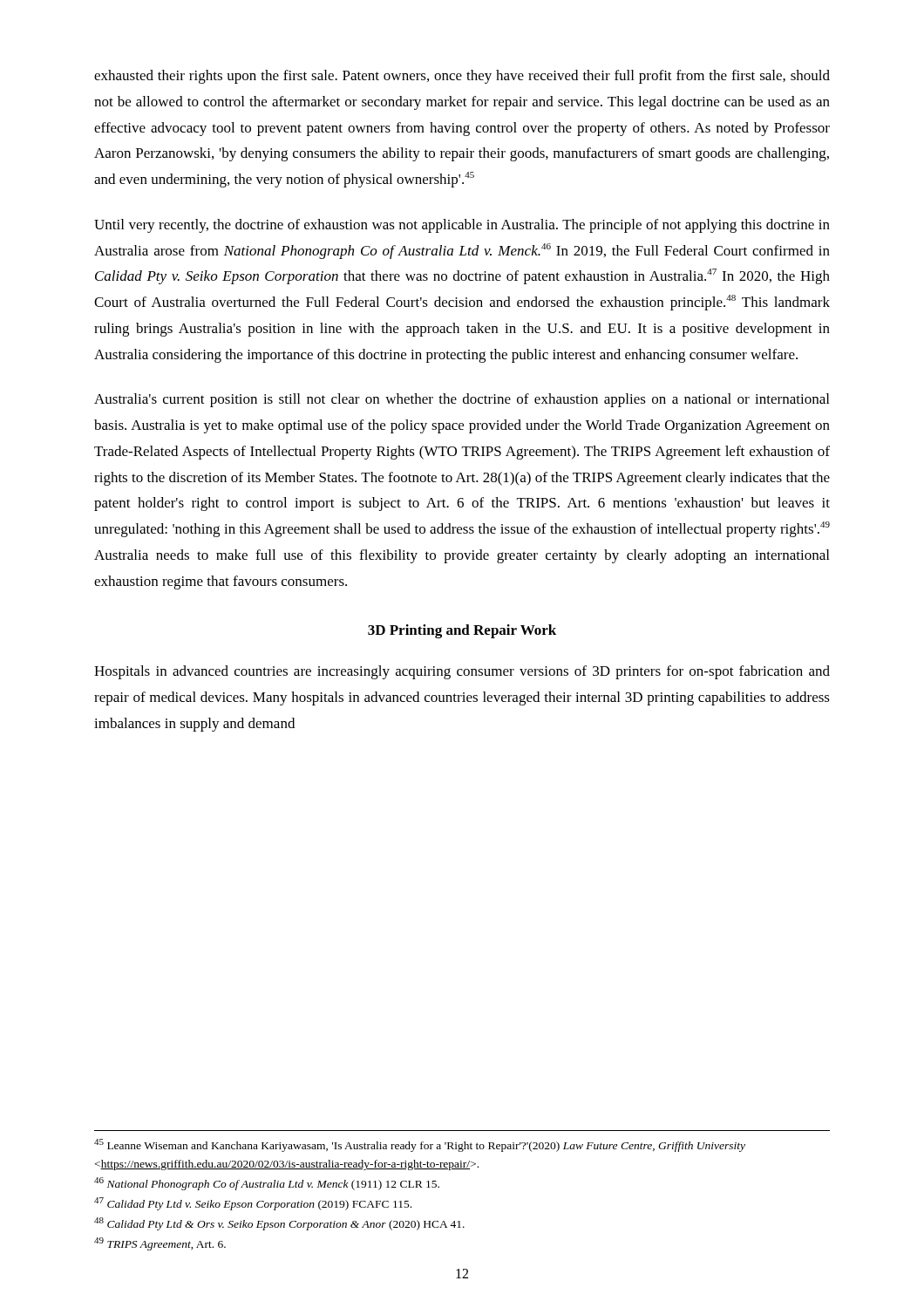
Task: Locate the text block that reads "Until very recently, the"
Action: click(x=462, y=289)
